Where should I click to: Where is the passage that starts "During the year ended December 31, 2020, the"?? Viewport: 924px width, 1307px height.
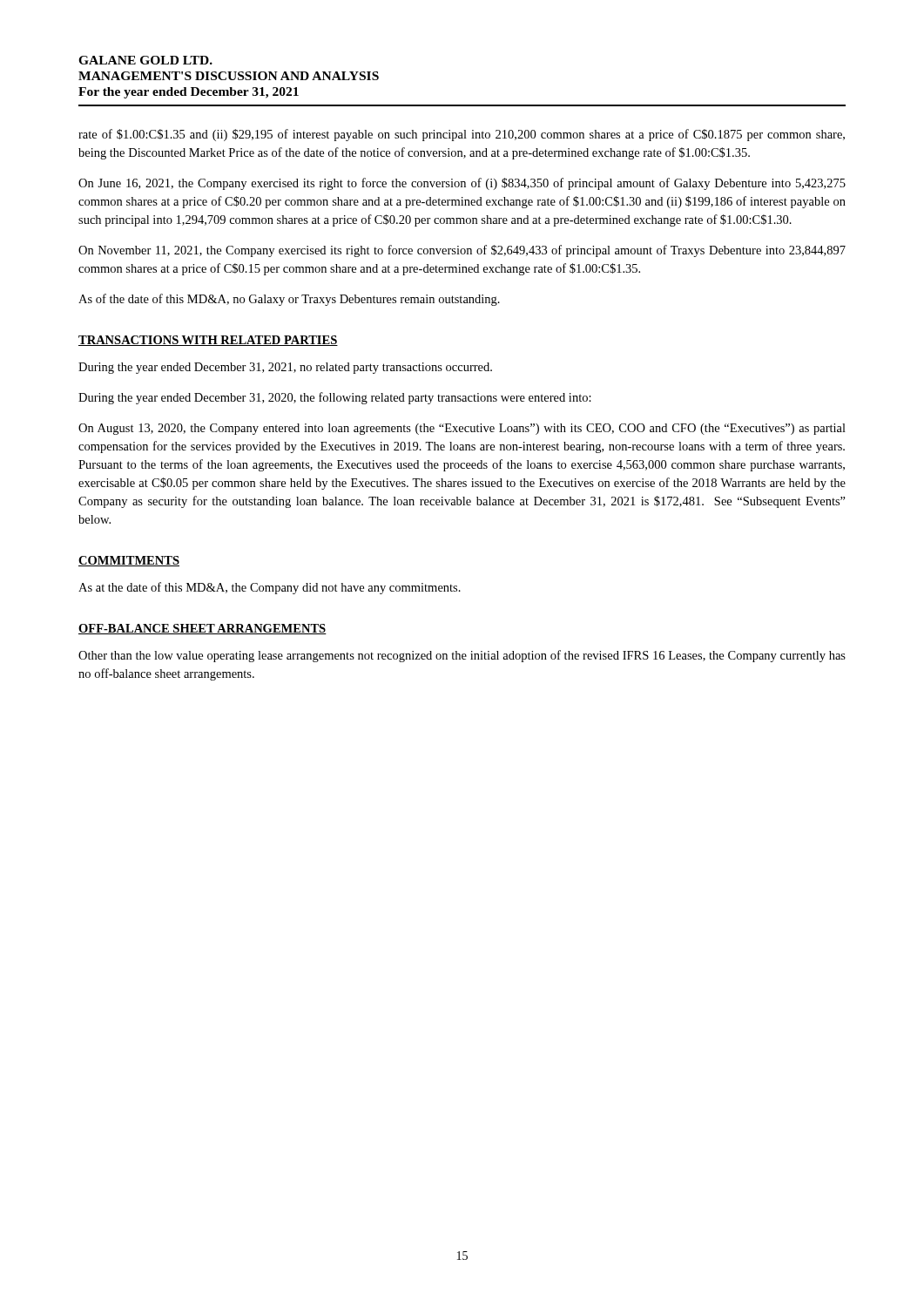[335, 397]
